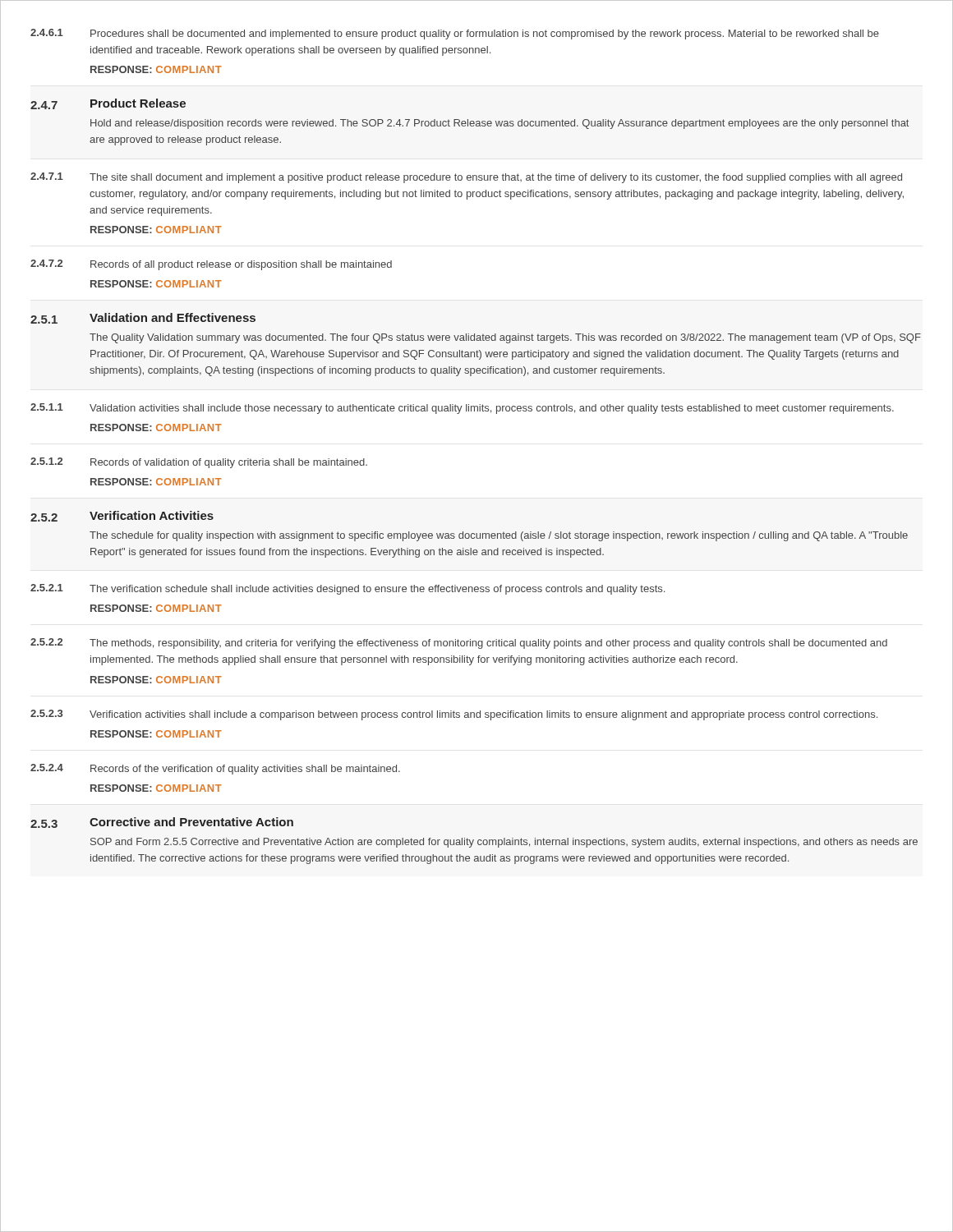
Task: Find the list item with the text "2.4.7.2 Records of all product release"
Action: click(x=211, y=265)
